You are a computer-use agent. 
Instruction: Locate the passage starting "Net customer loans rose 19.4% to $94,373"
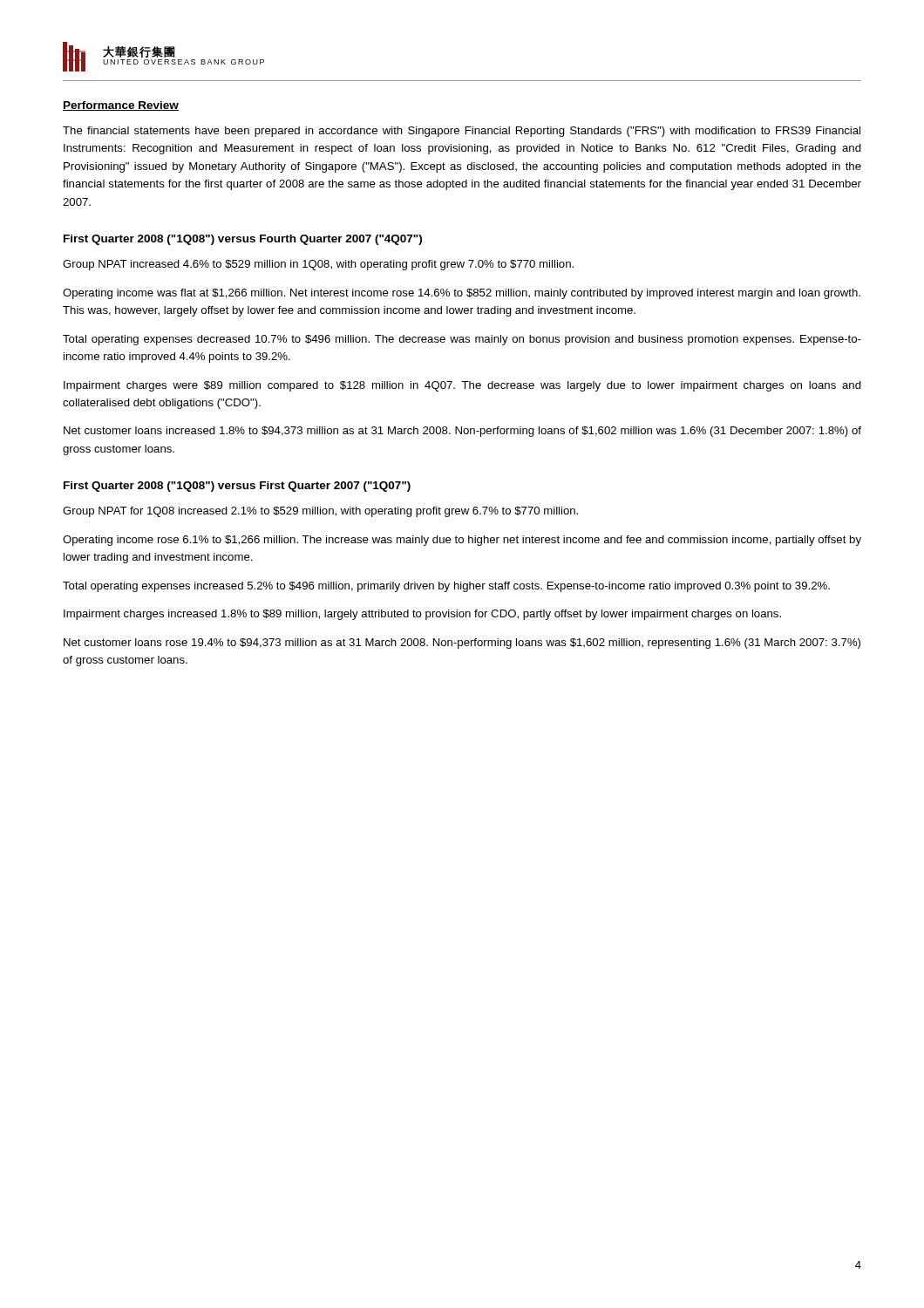click(462, 651)
